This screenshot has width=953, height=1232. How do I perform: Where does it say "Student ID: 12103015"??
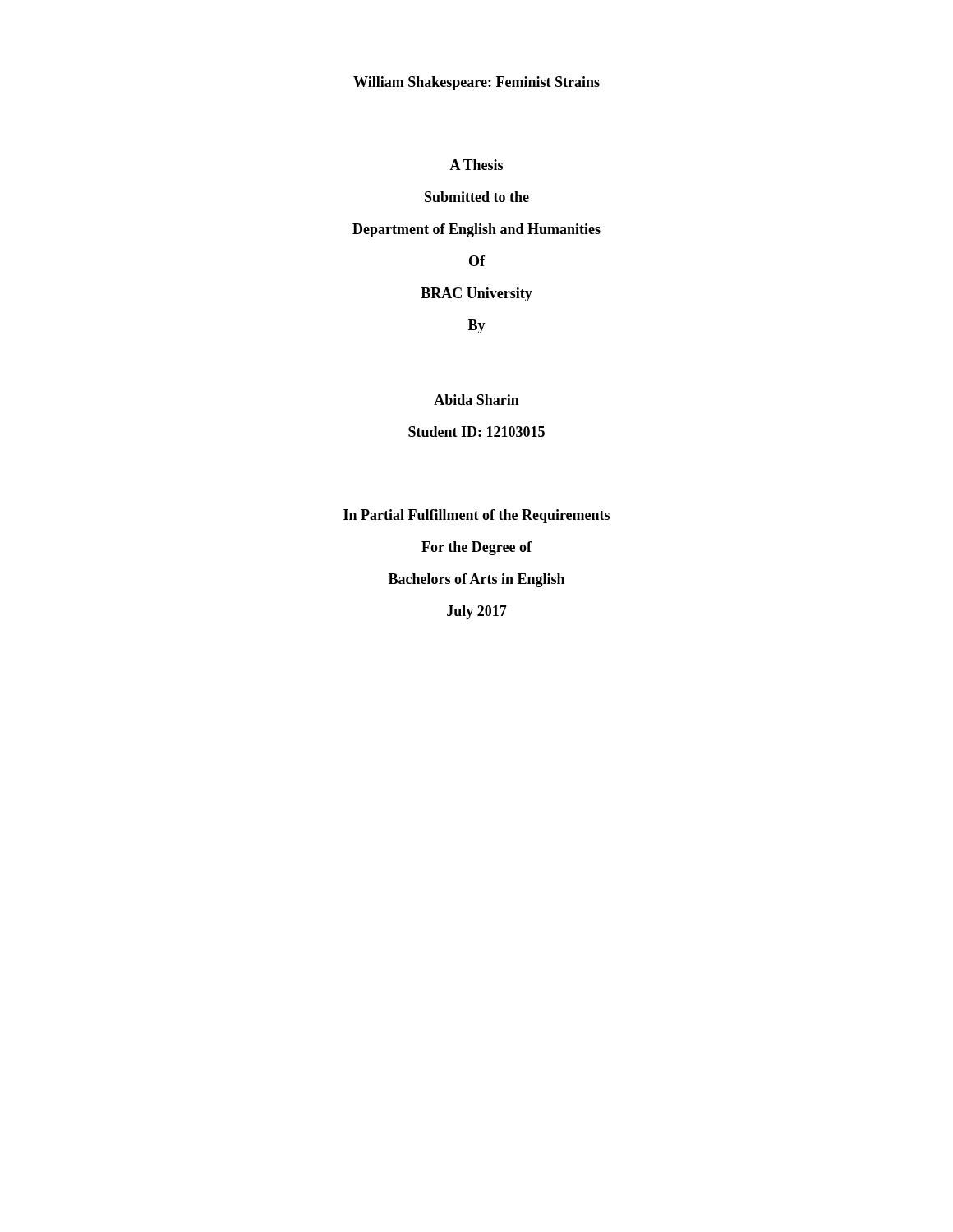[x=476, y=432]
